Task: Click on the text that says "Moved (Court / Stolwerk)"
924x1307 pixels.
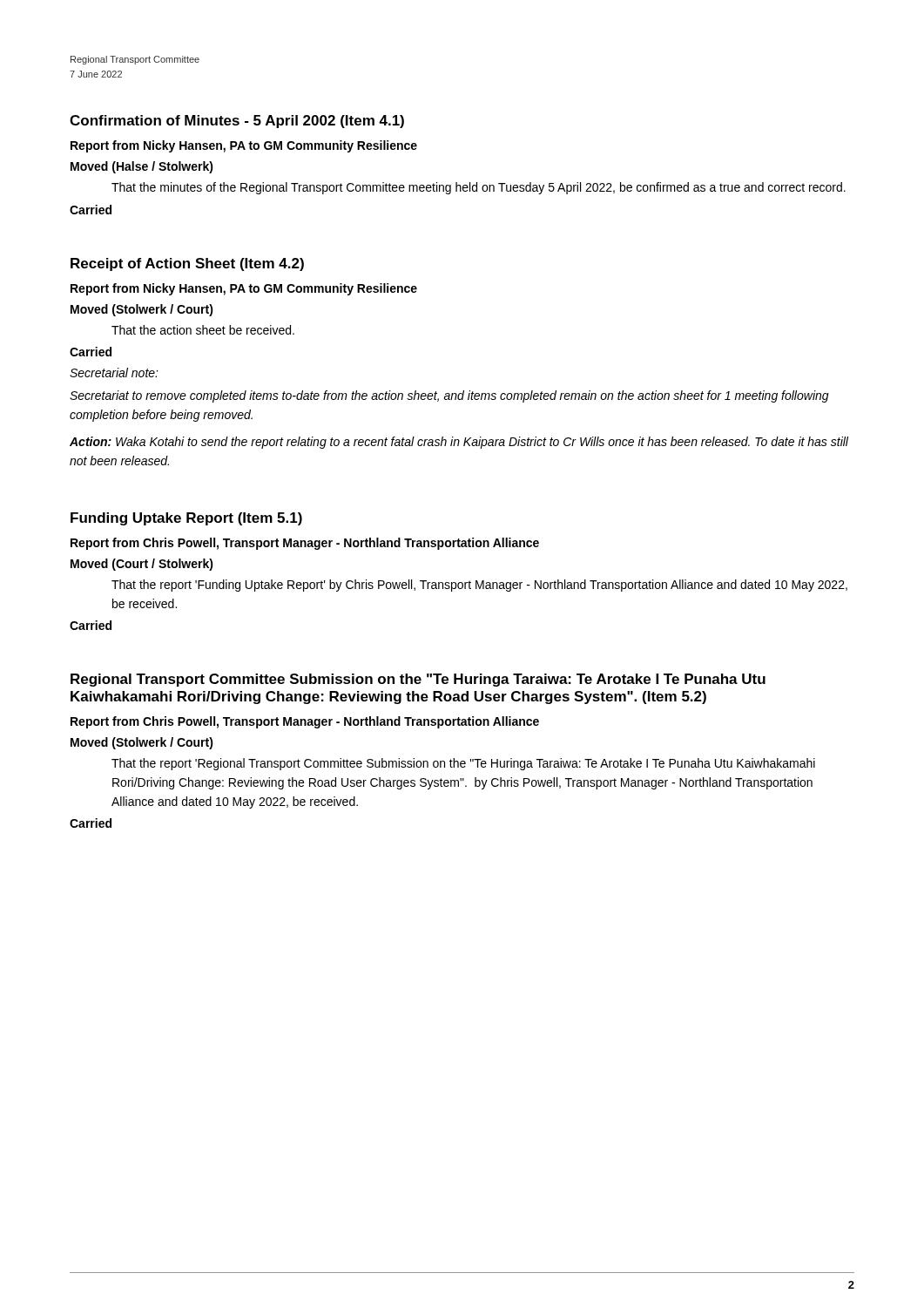Action: [141, 564]
